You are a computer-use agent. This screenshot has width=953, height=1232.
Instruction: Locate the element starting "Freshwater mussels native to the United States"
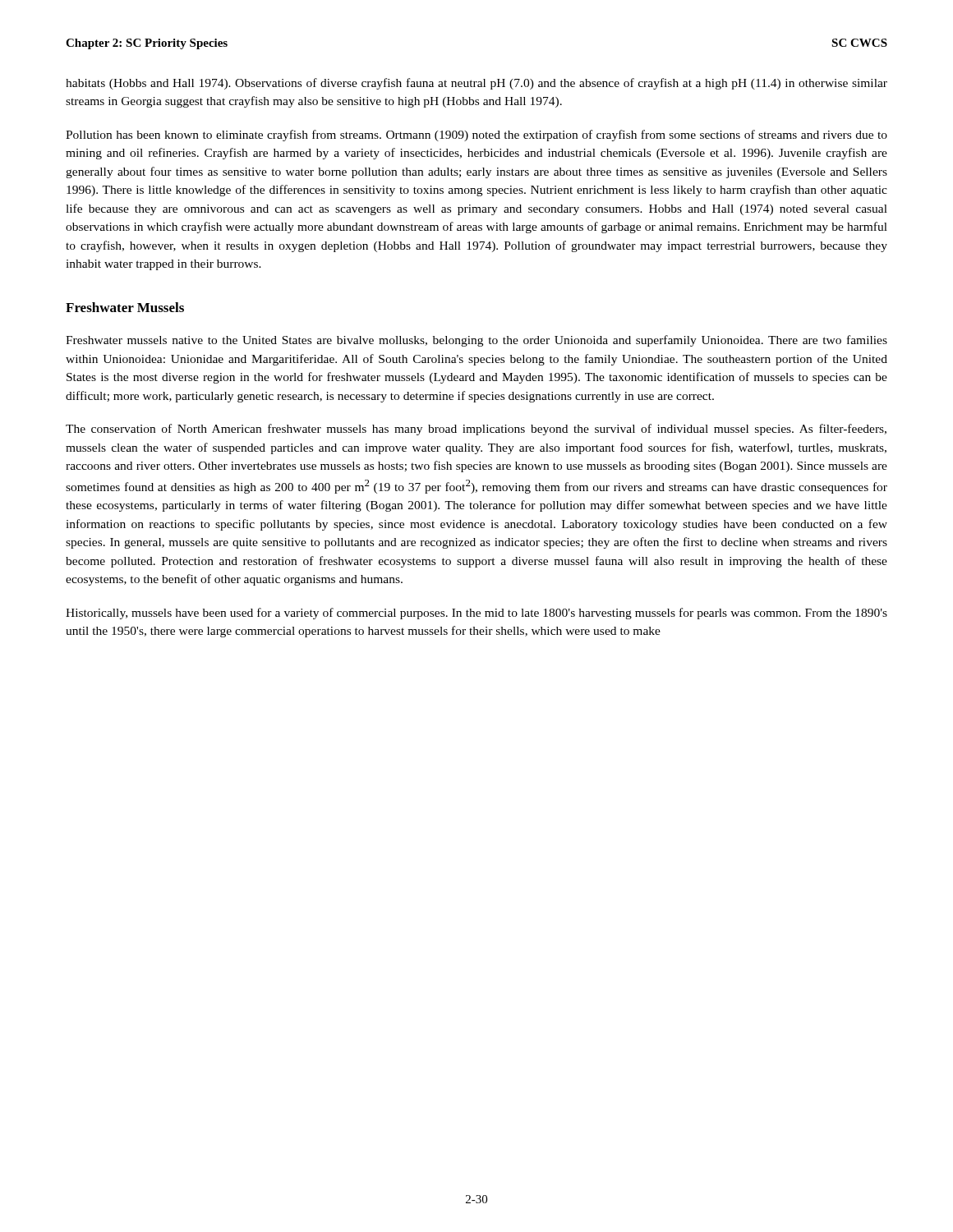476,368
